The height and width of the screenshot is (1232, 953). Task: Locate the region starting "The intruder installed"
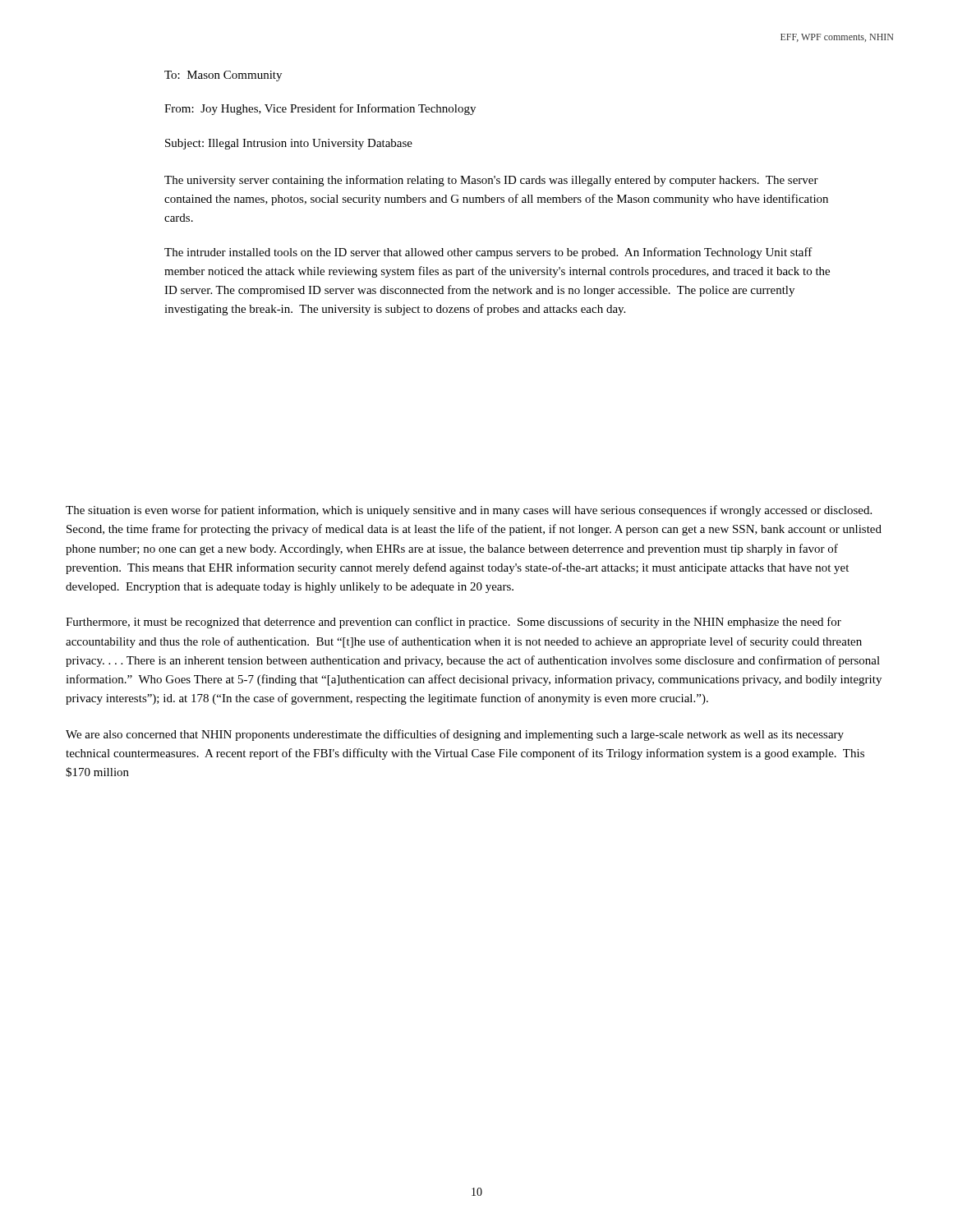pos(497,280)
